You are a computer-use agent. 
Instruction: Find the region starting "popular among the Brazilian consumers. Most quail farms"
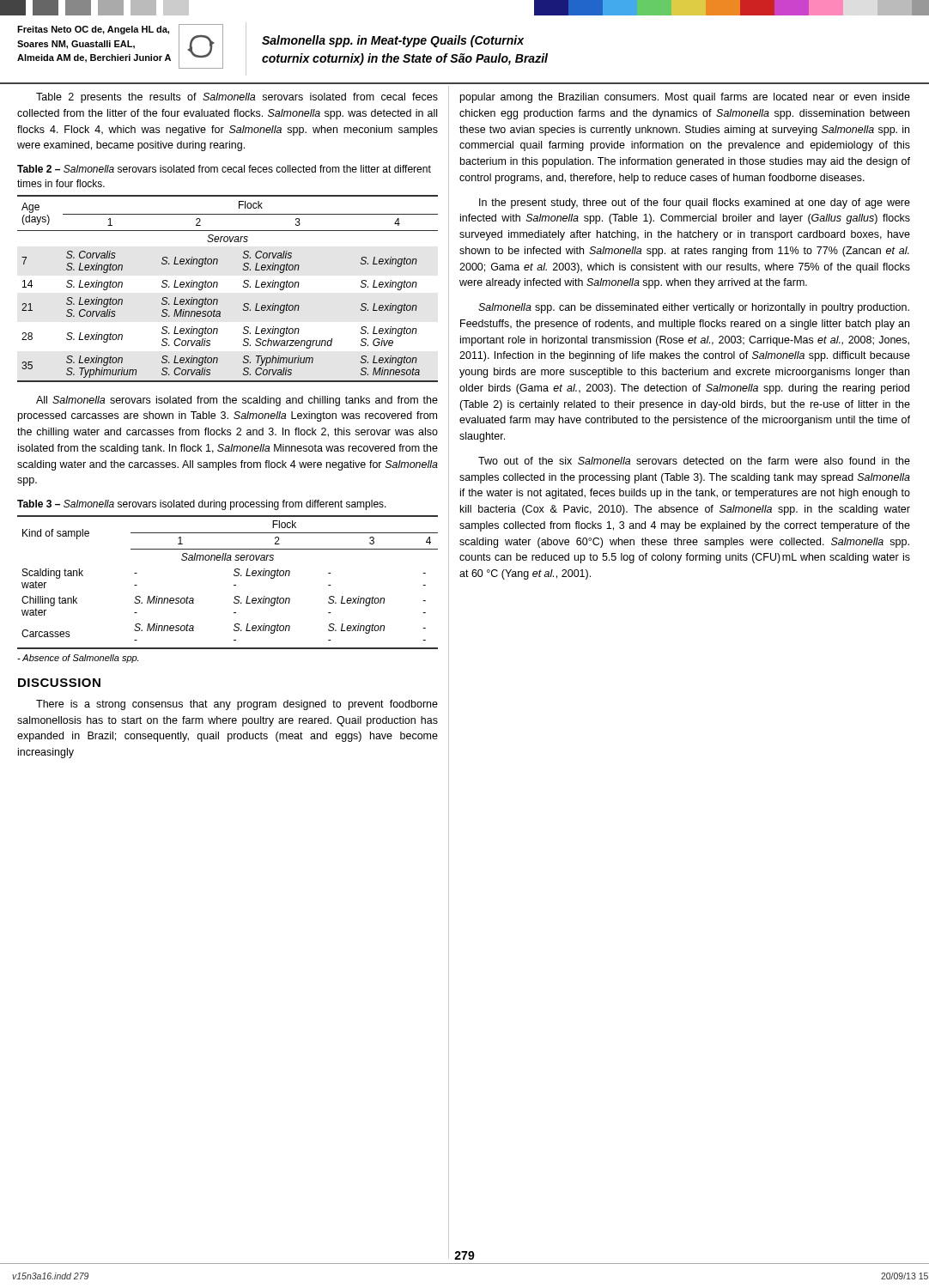[685, 138]
